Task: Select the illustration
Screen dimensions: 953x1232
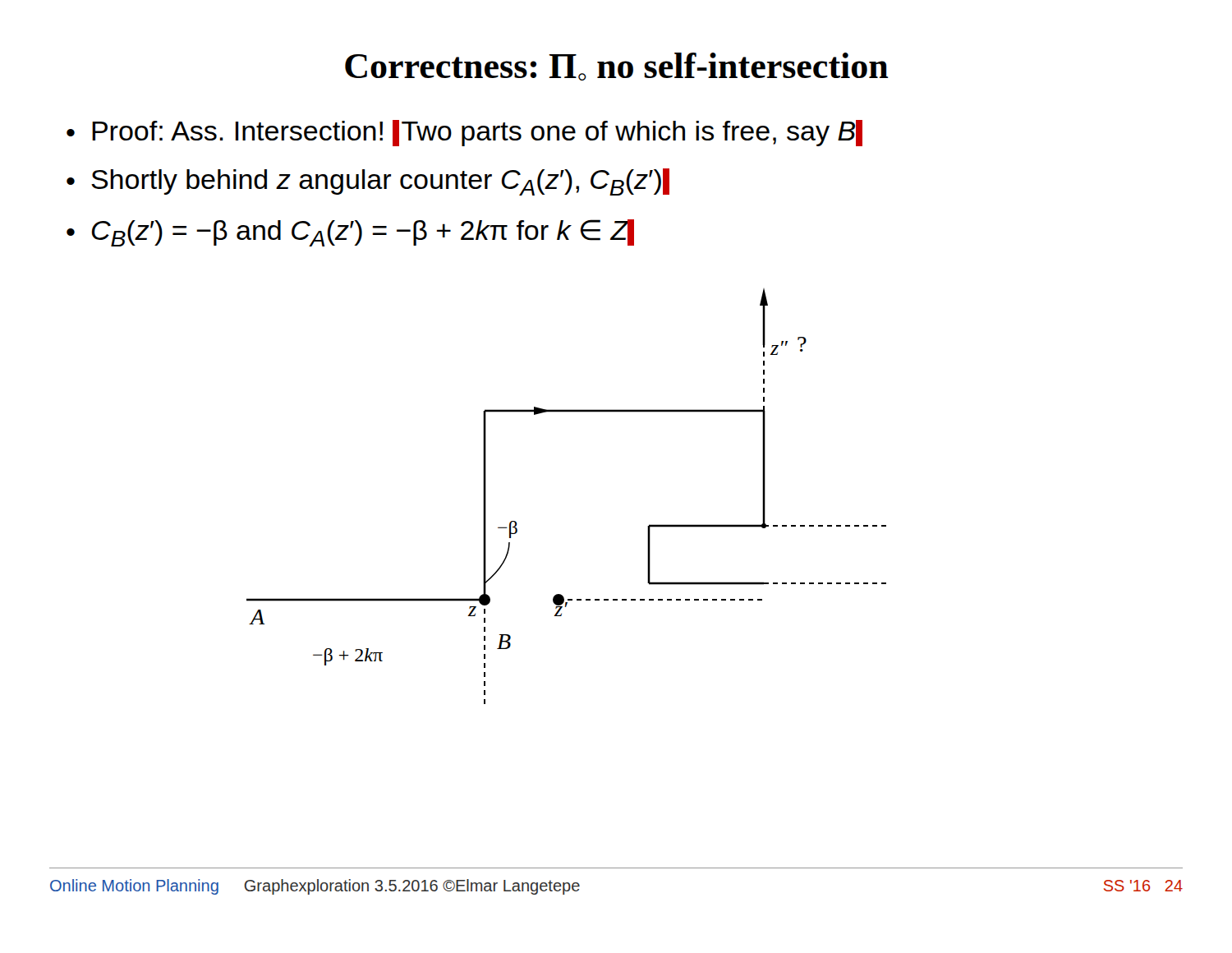Action: (x=575, y=509)
